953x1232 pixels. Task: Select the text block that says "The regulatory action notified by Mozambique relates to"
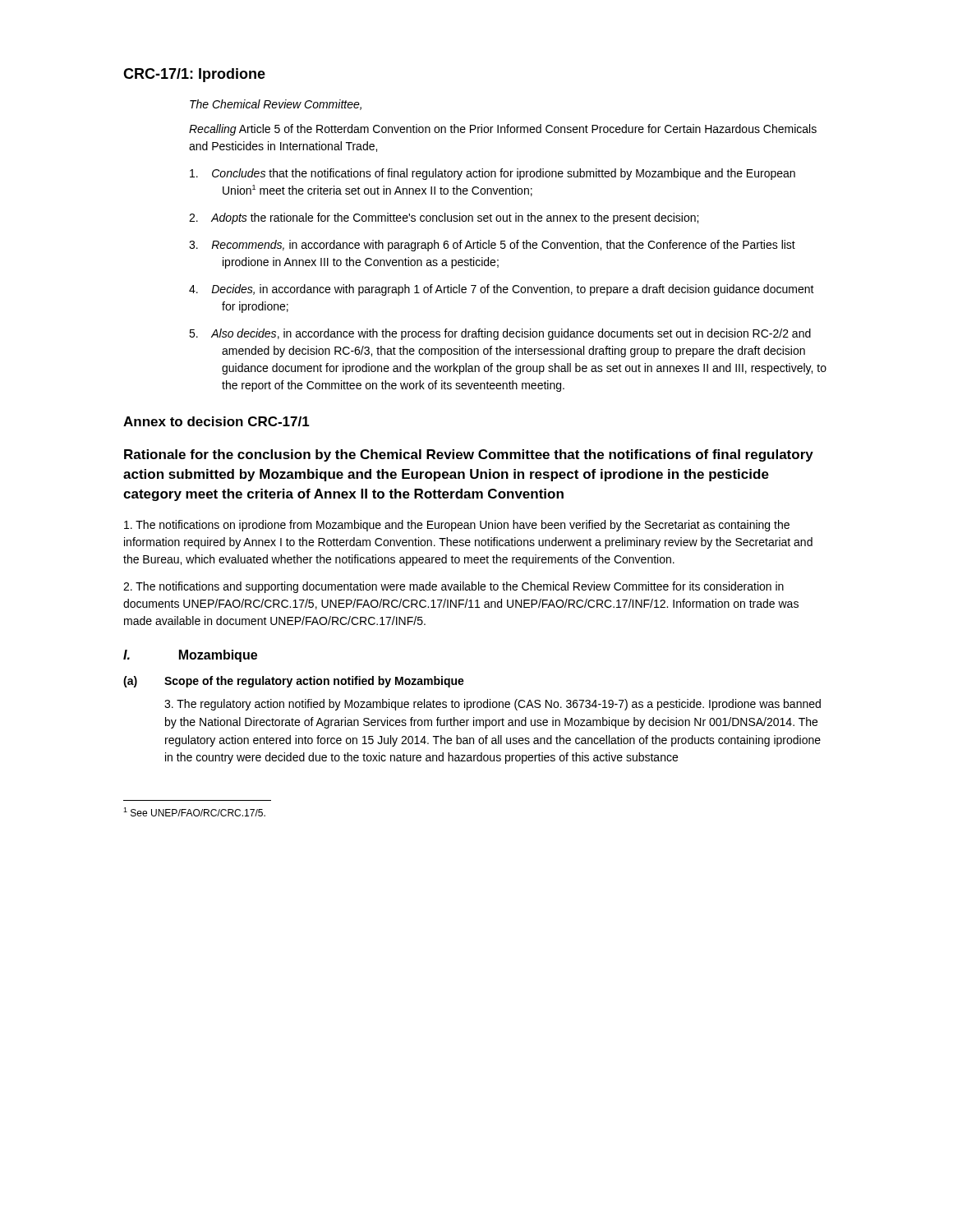tap(493, 731)
